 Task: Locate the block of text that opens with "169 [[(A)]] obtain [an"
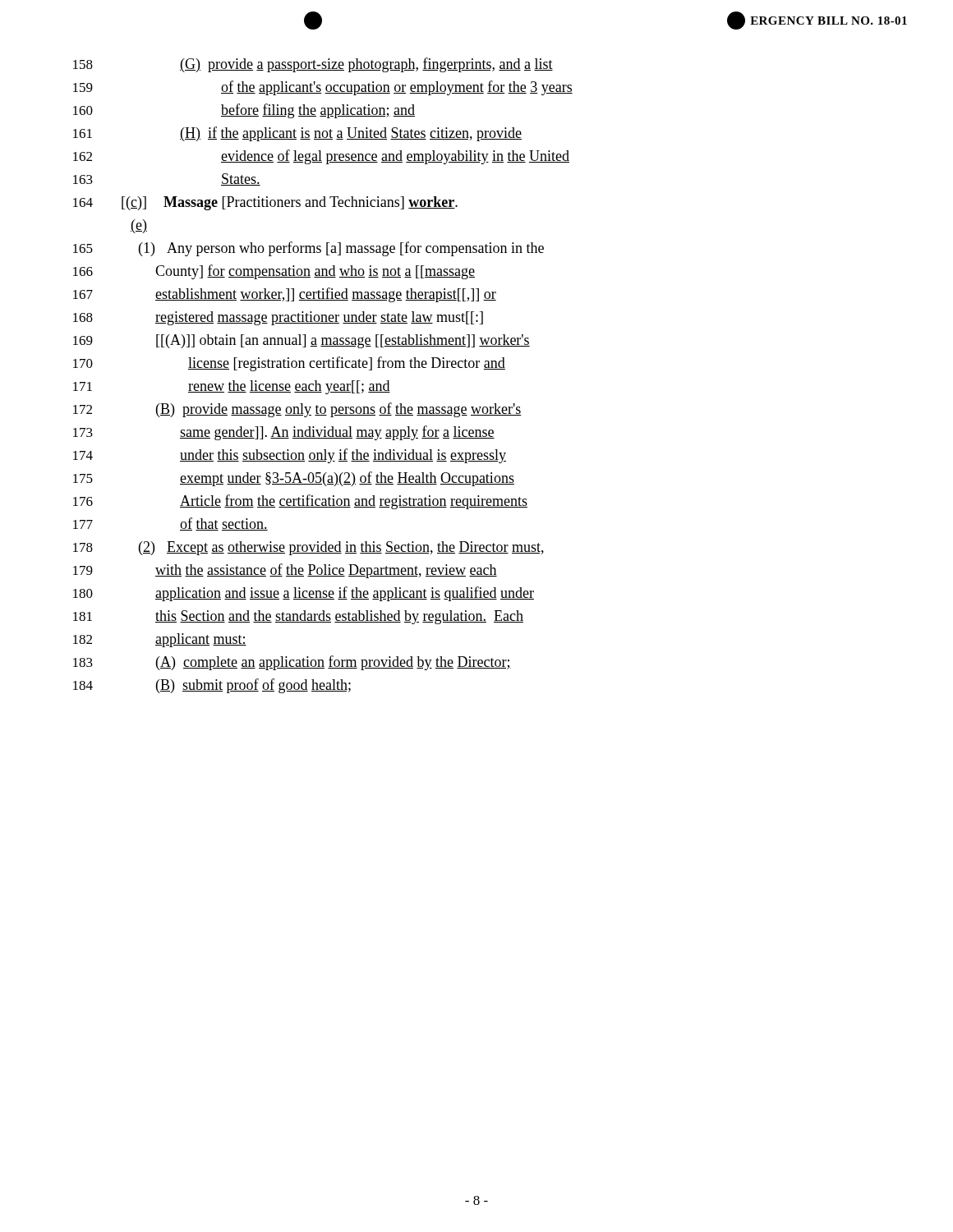pos(287,341)
